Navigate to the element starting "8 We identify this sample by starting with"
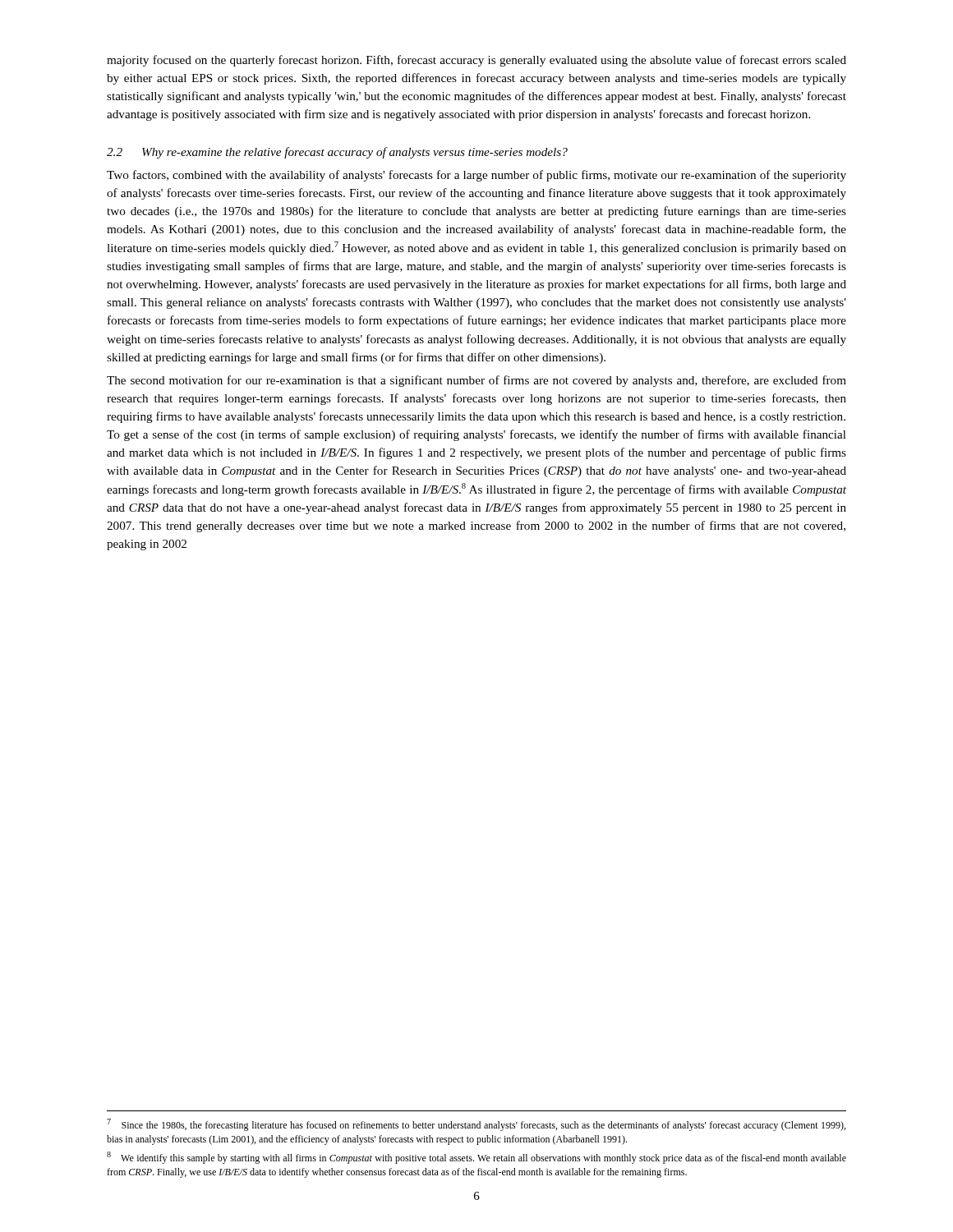Viewport: 953px width, 1232px height. (476, 1164)
